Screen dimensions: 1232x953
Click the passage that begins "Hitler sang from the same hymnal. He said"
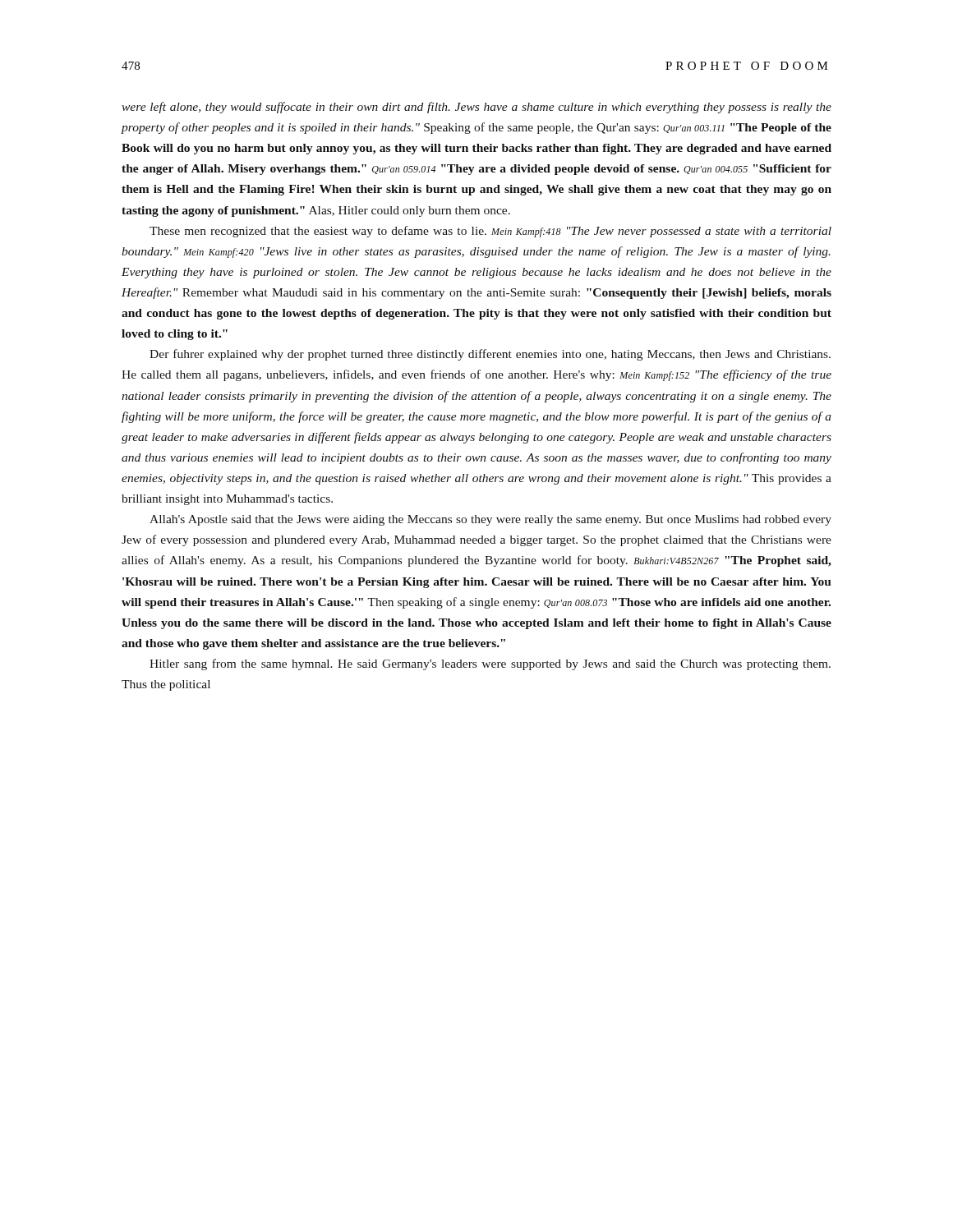476,674
